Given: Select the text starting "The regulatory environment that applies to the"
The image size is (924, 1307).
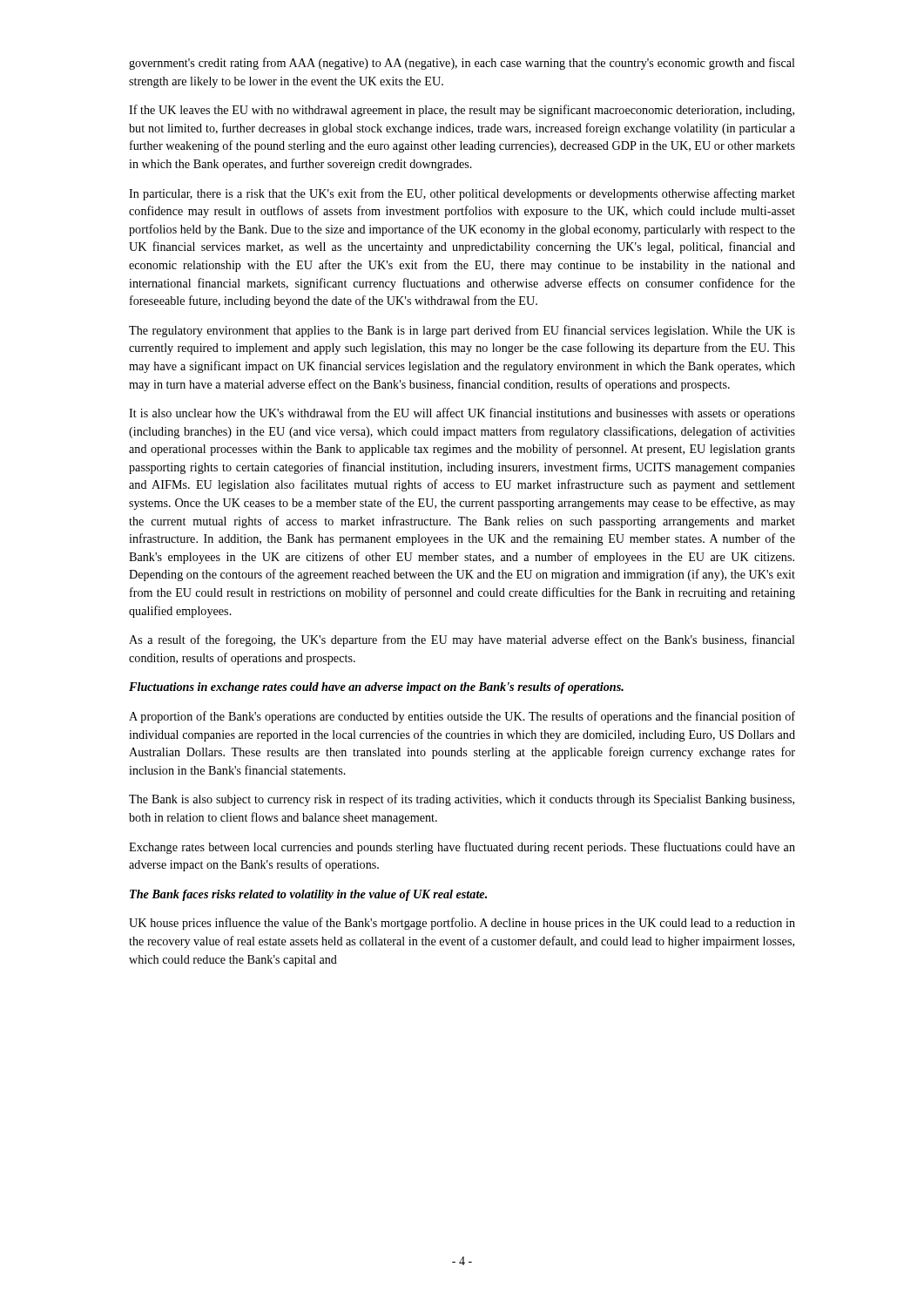Looking at the screenshot, I should (462, 357).
